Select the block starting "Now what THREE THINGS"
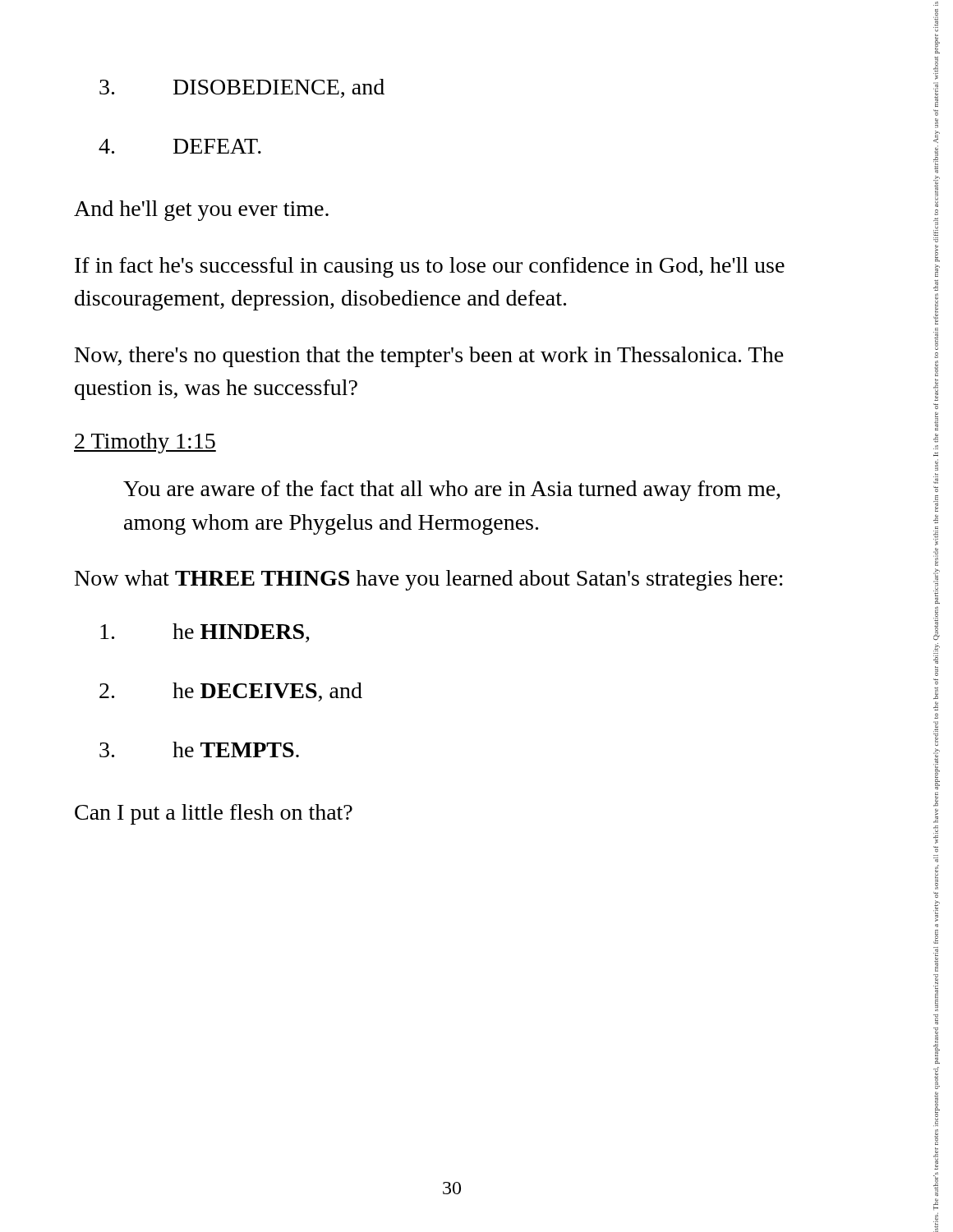Image resolution: width=953 pixels, height=1232 pixels. (429, 578)
